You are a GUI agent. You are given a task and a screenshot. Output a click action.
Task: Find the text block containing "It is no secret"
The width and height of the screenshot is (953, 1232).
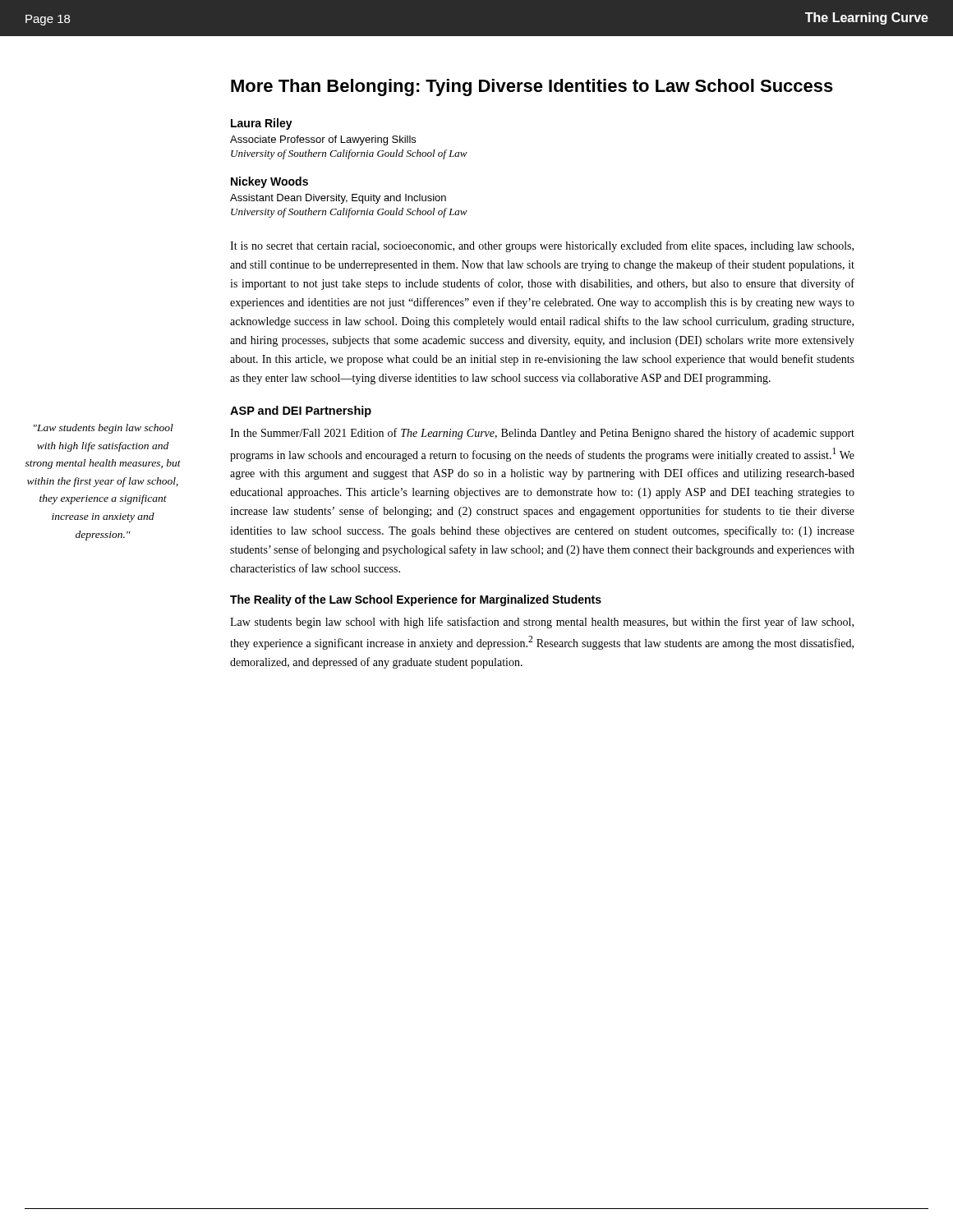542,312
